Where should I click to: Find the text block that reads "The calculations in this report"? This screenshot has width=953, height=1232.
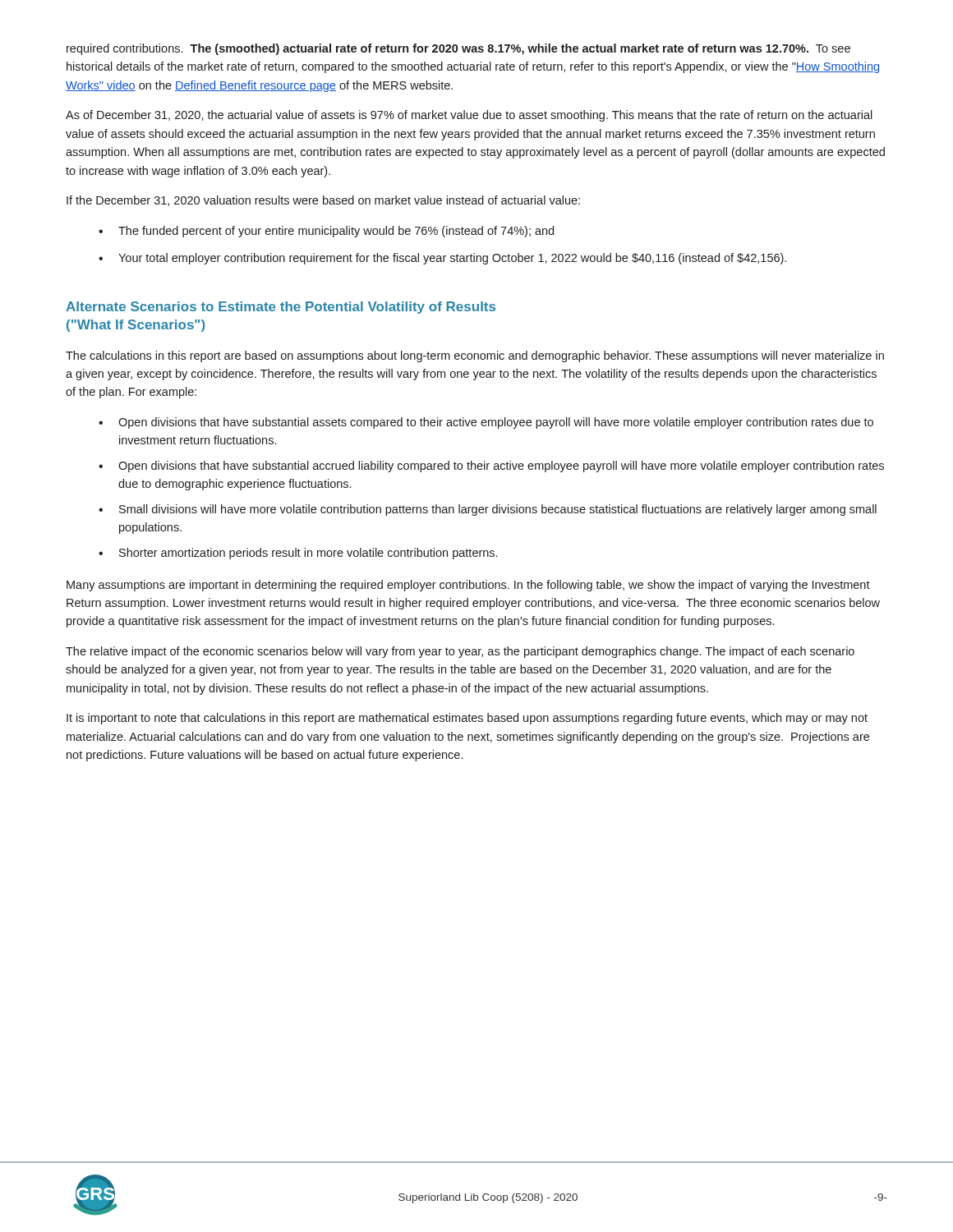click(x=475, y=374)
